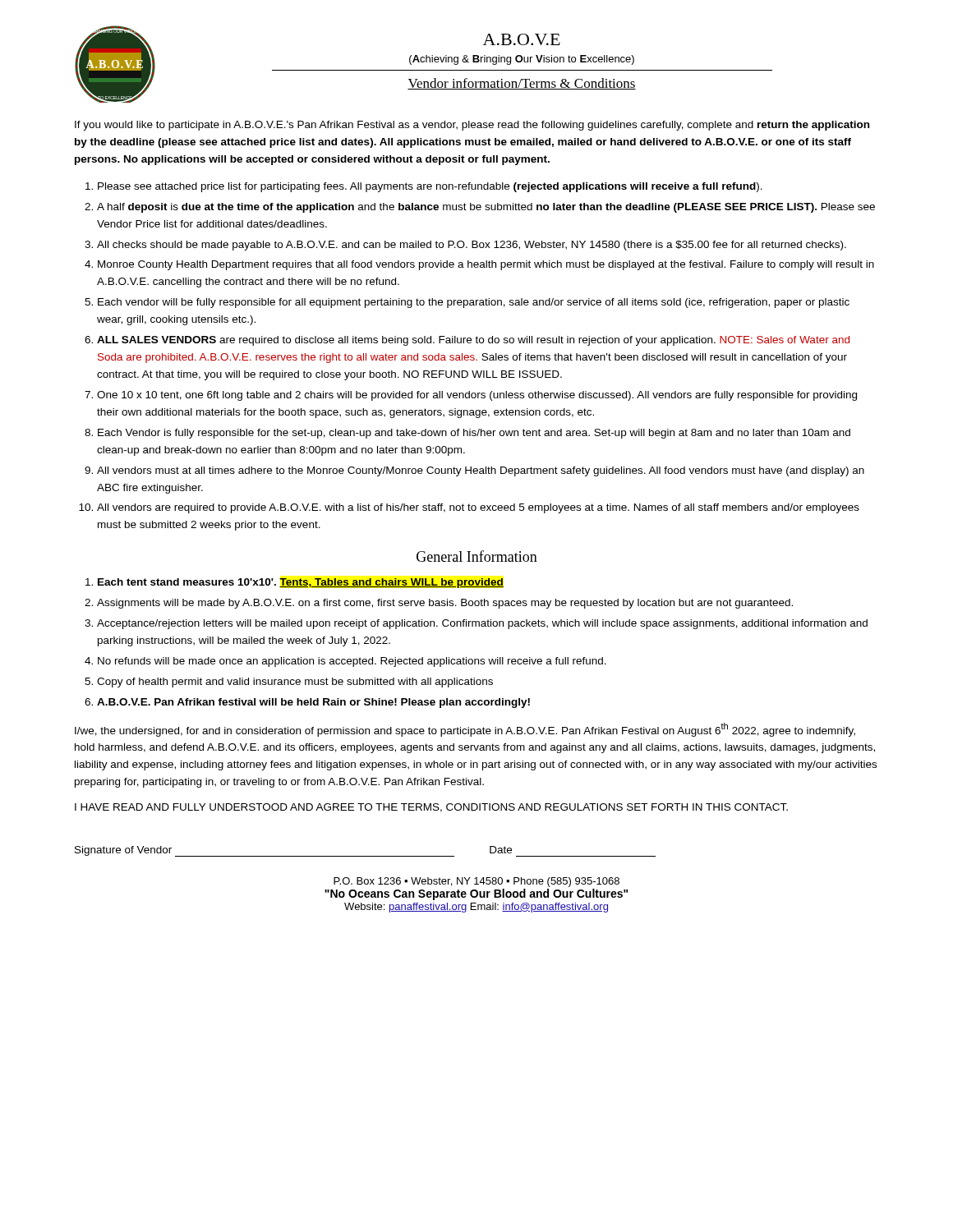Select the list item with the text "No refunds will be made once an application"
Viewport: 953px width, 1232px height.
coord(352,661)
